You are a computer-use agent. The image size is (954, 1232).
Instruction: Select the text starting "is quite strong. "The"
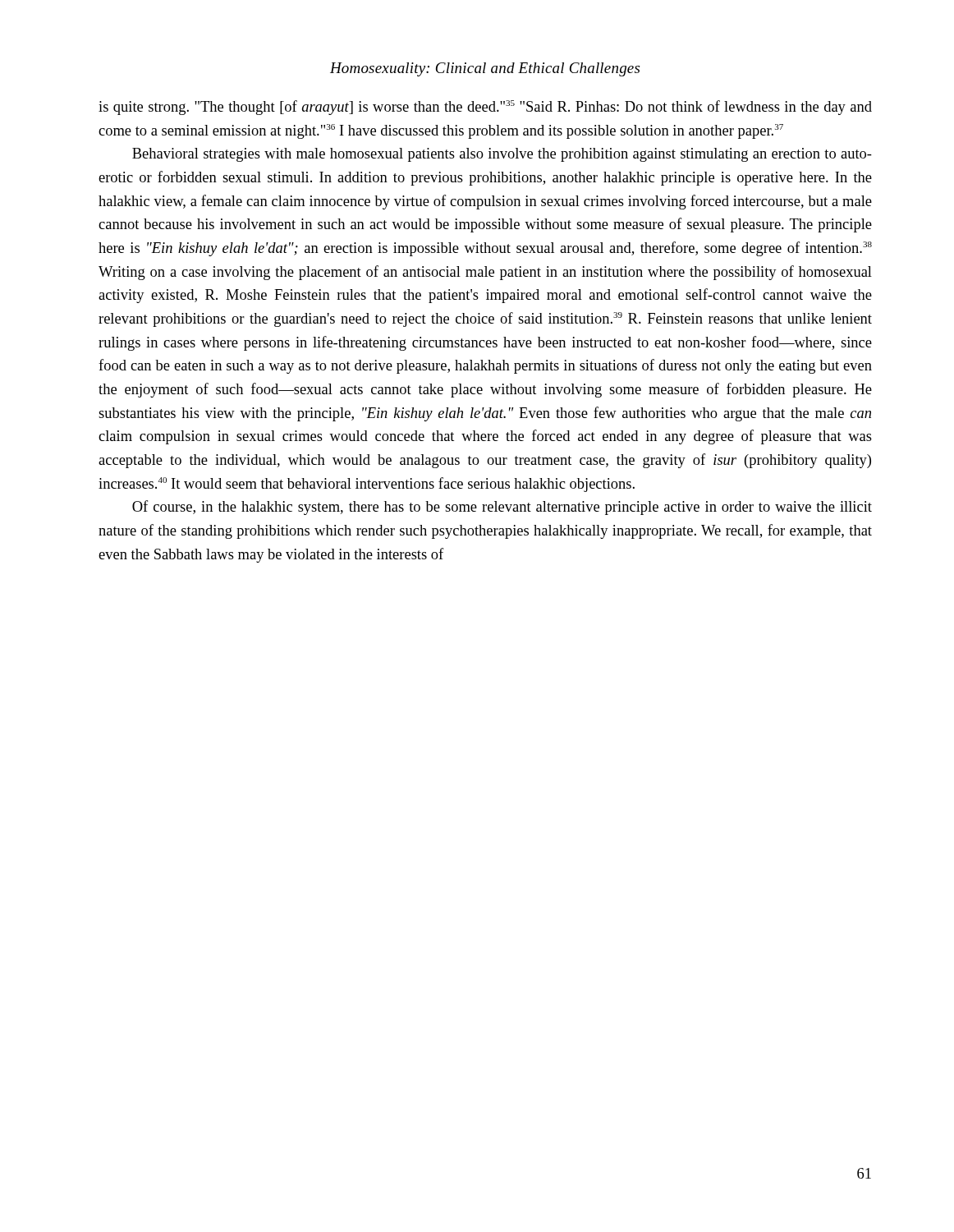[x=485, y=331]
